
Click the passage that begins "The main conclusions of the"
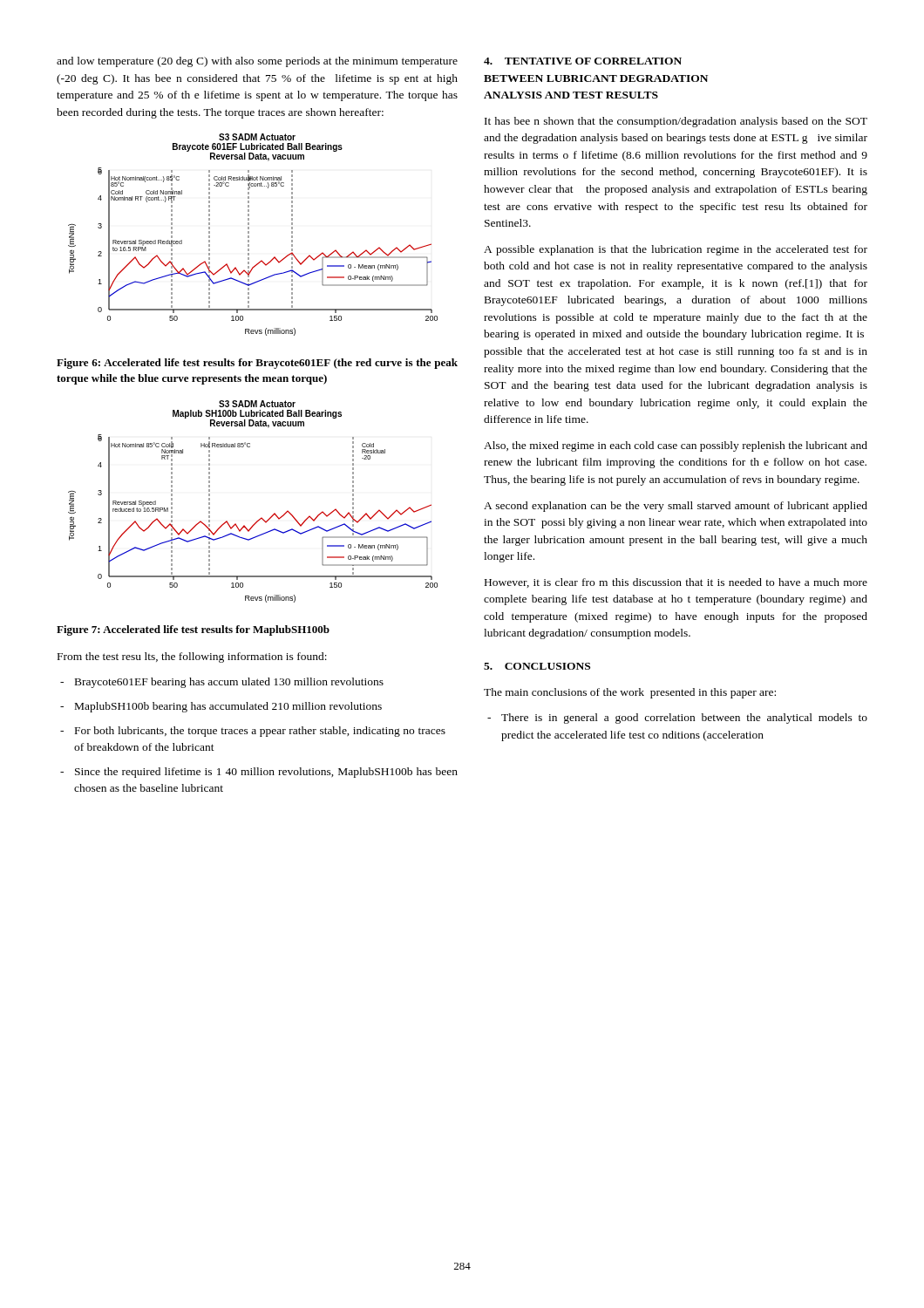click(676, 692)
